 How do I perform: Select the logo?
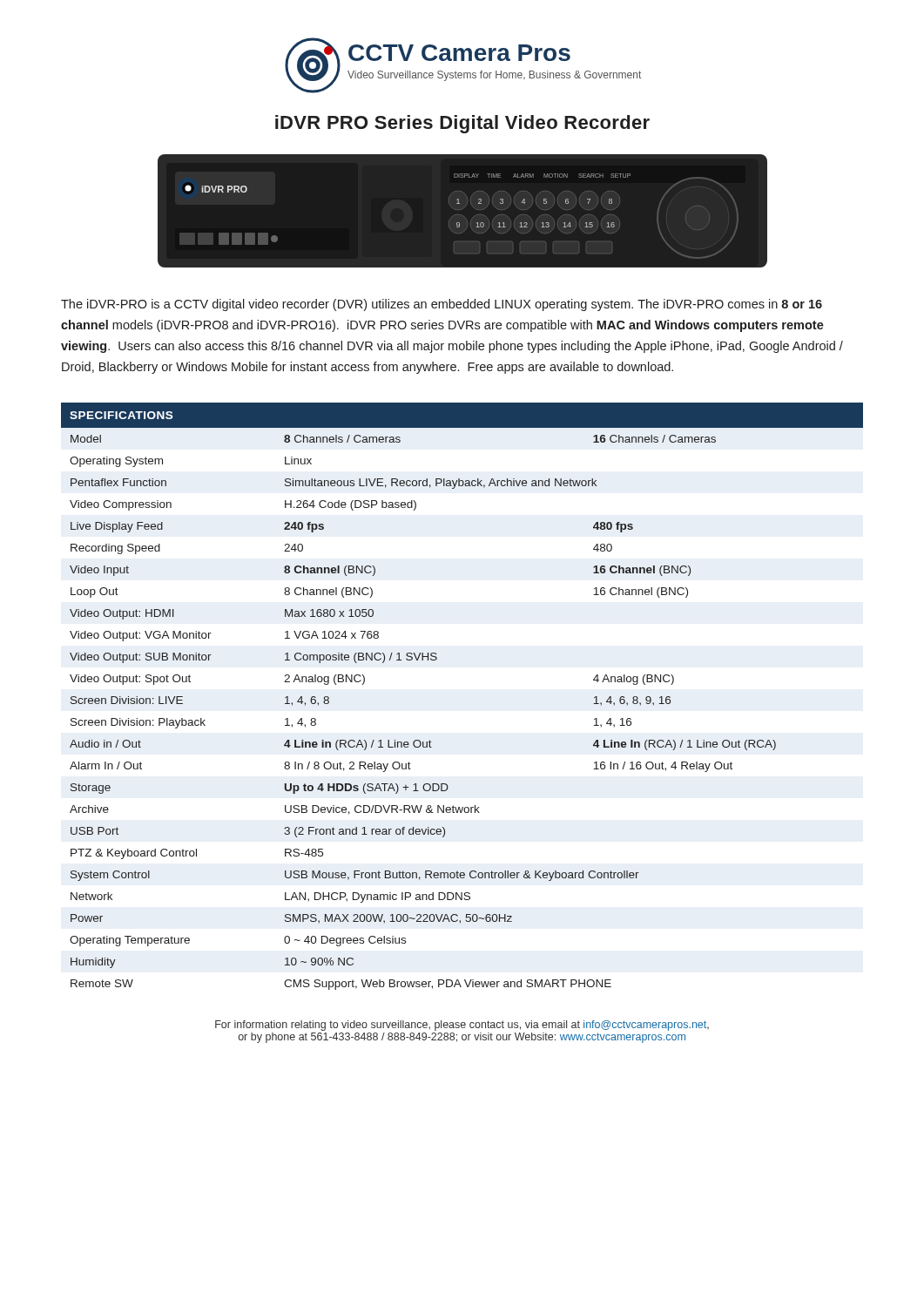(x=462, y=65)
